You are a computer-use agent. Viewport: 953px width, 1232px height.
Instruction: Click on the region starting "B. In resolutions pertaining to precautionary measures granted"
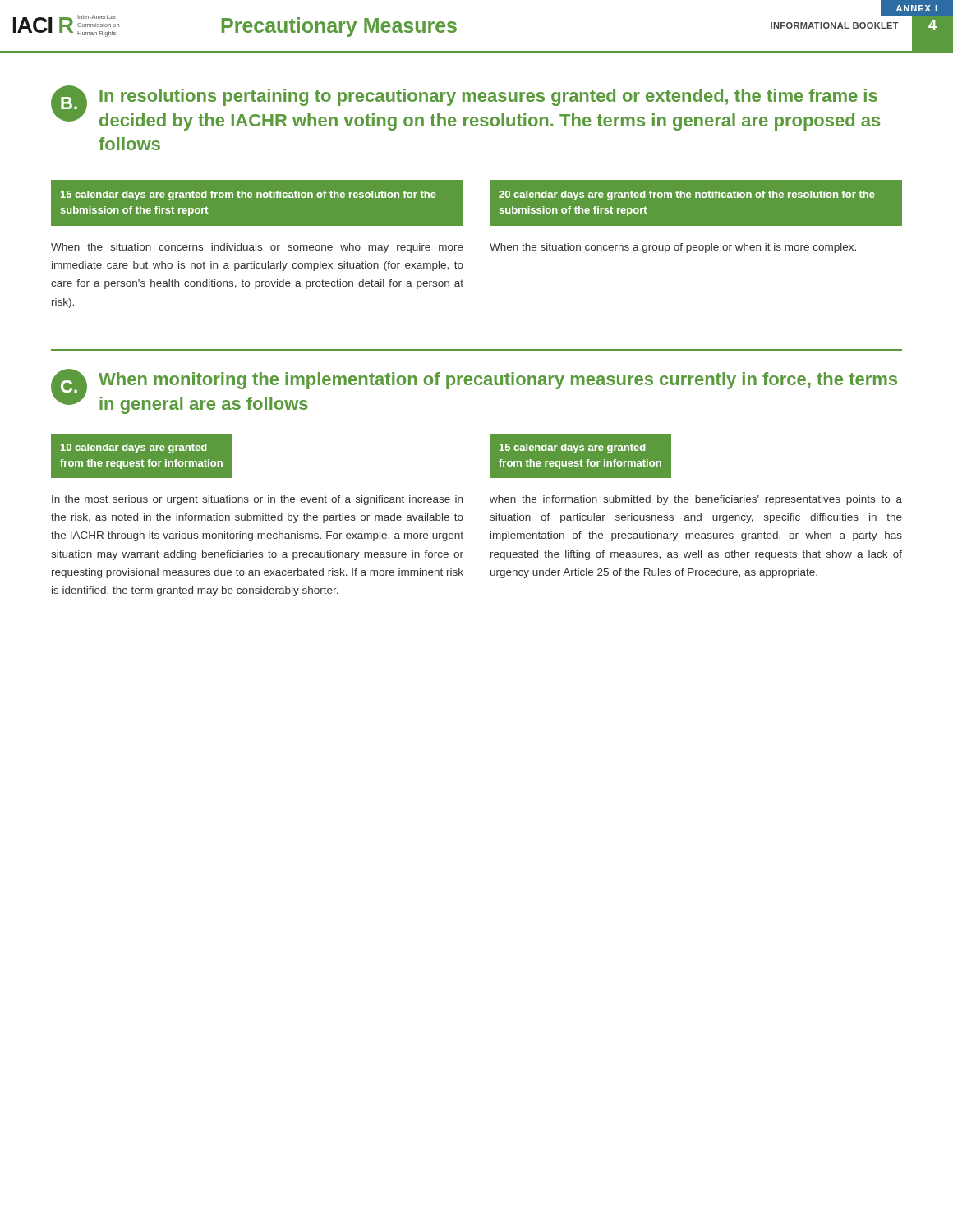pos(476,120)
